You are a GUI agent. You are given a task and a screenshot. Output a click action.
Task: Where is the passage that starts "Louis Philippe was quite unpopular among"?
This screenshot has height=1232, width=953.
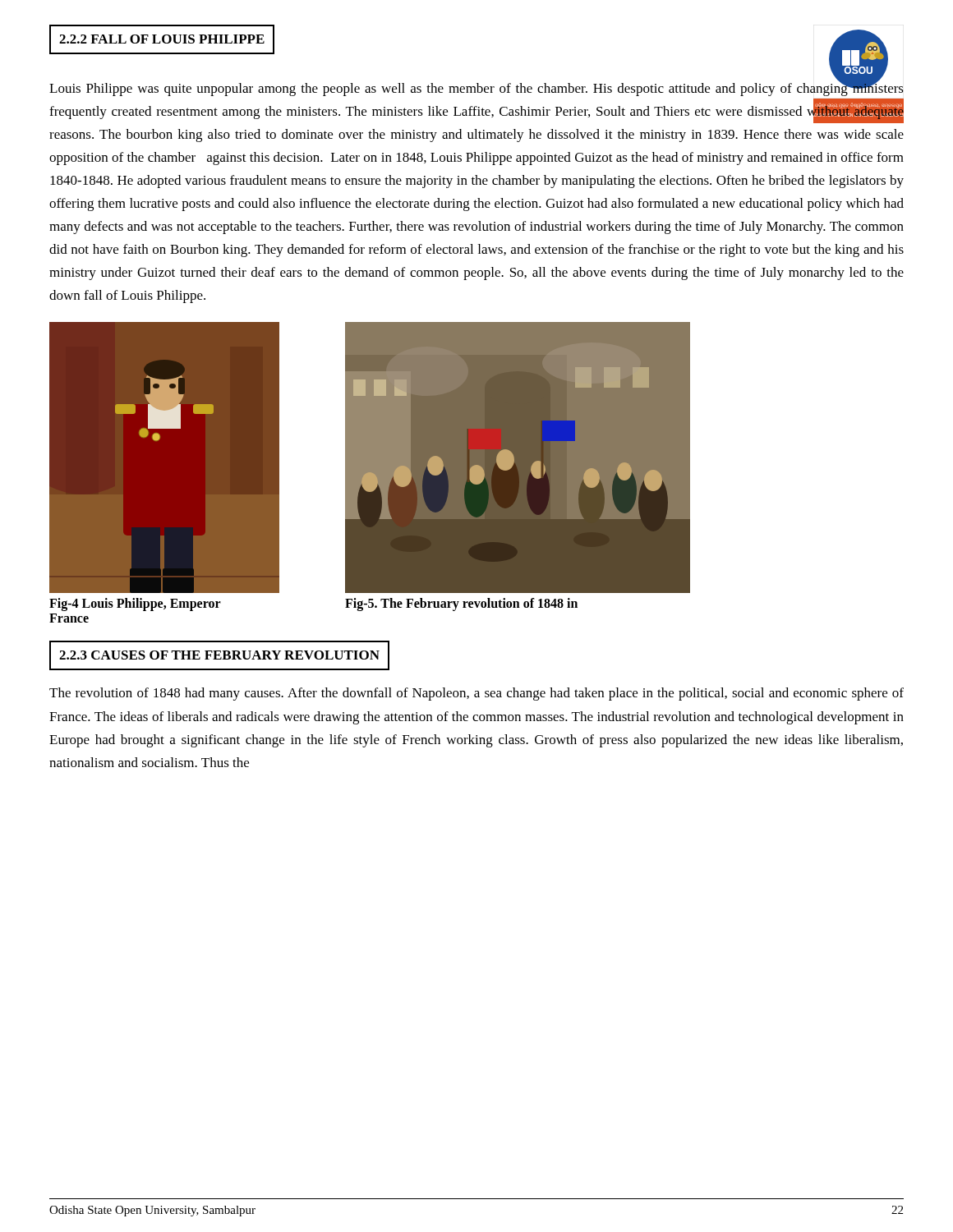coord(476,192)
